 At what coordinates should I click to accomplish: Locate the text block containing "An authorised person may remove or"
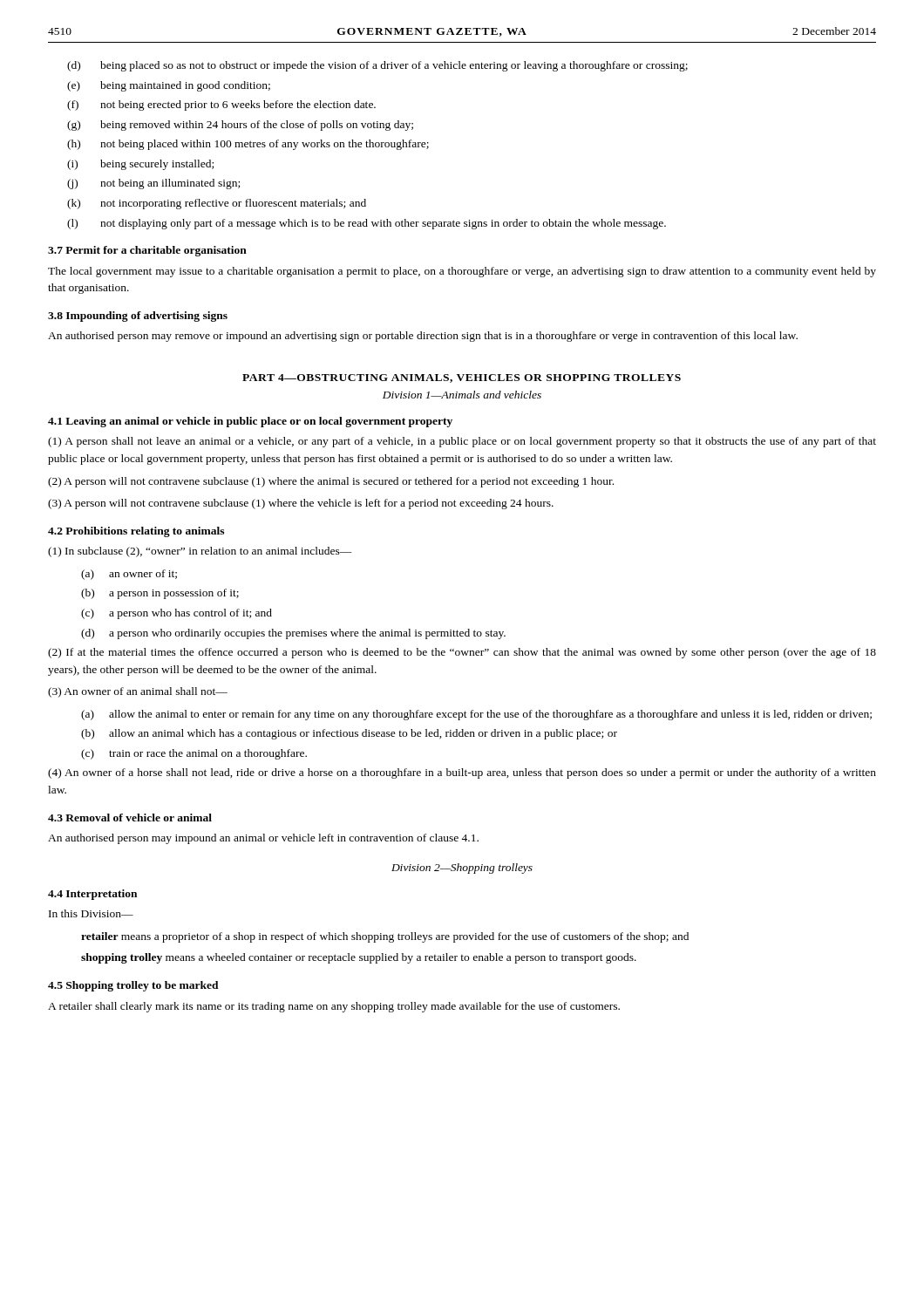(423, 336)
